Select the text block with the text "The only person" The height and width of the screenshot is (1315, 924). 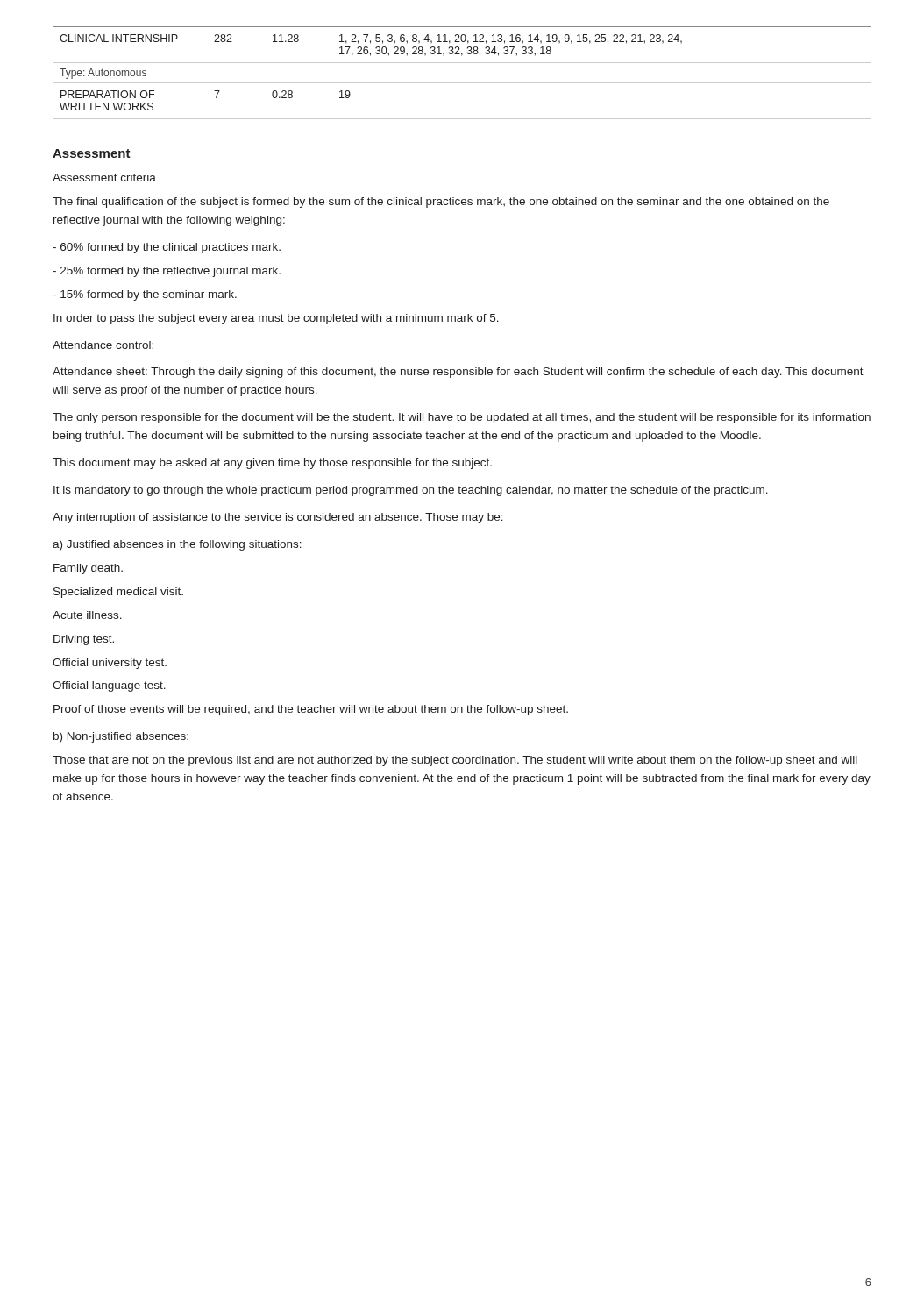point(462,426)
